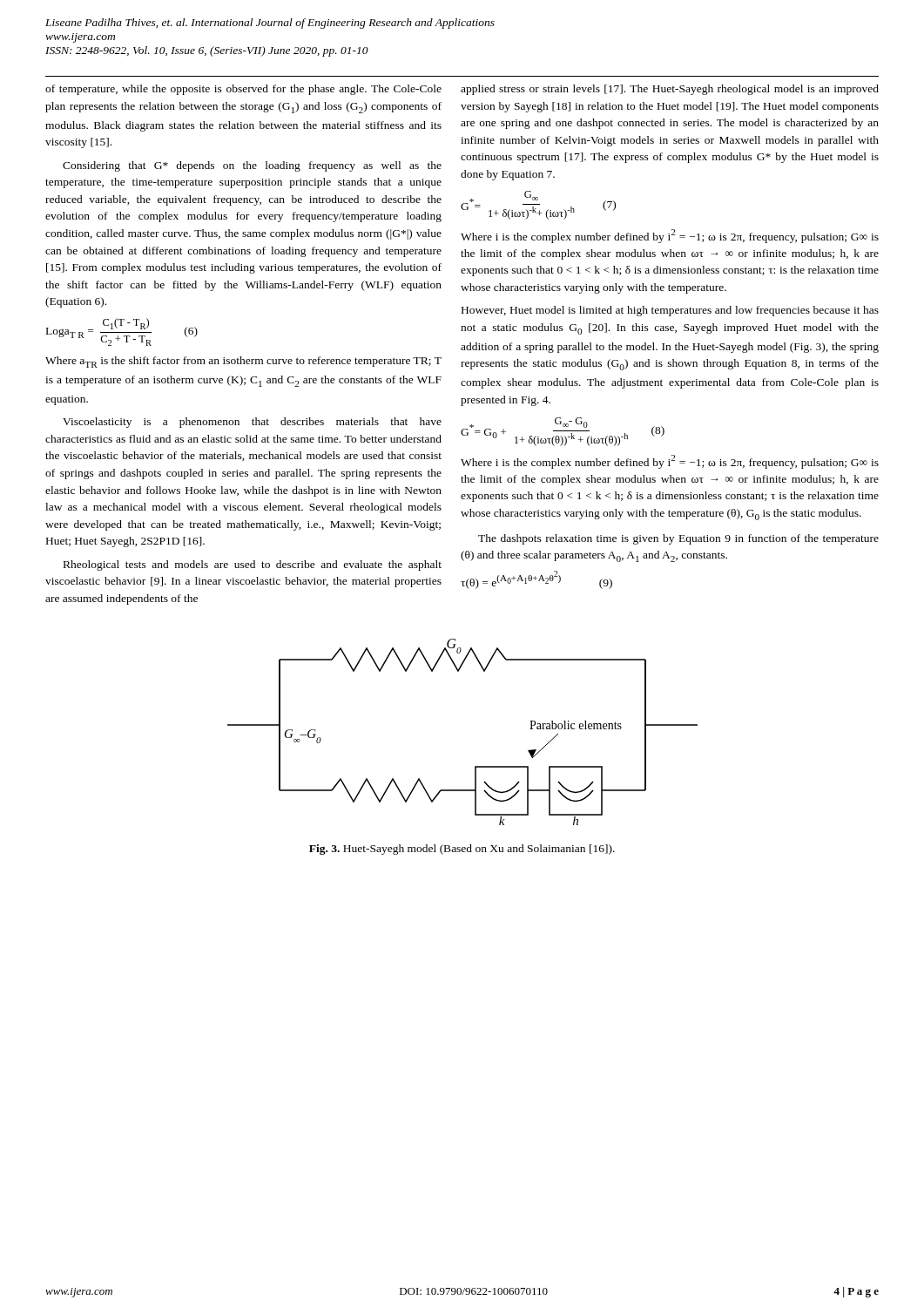Locate the schematic
924x1307 pixels.
[462, 733]
